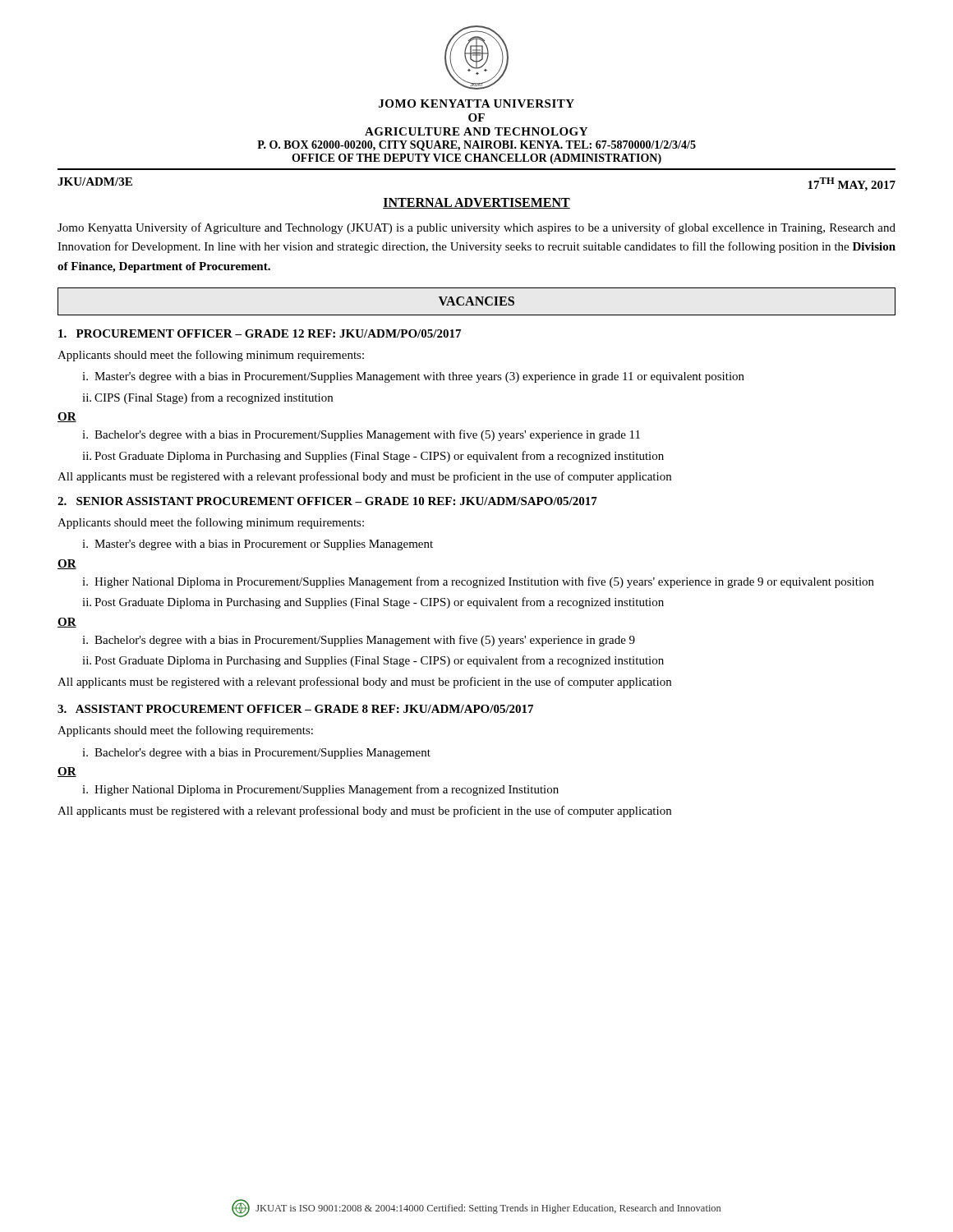
Task: Locate the region starting "Jomo Kenyatta University of Agriculture and"
Action: (x=476, y=247)
